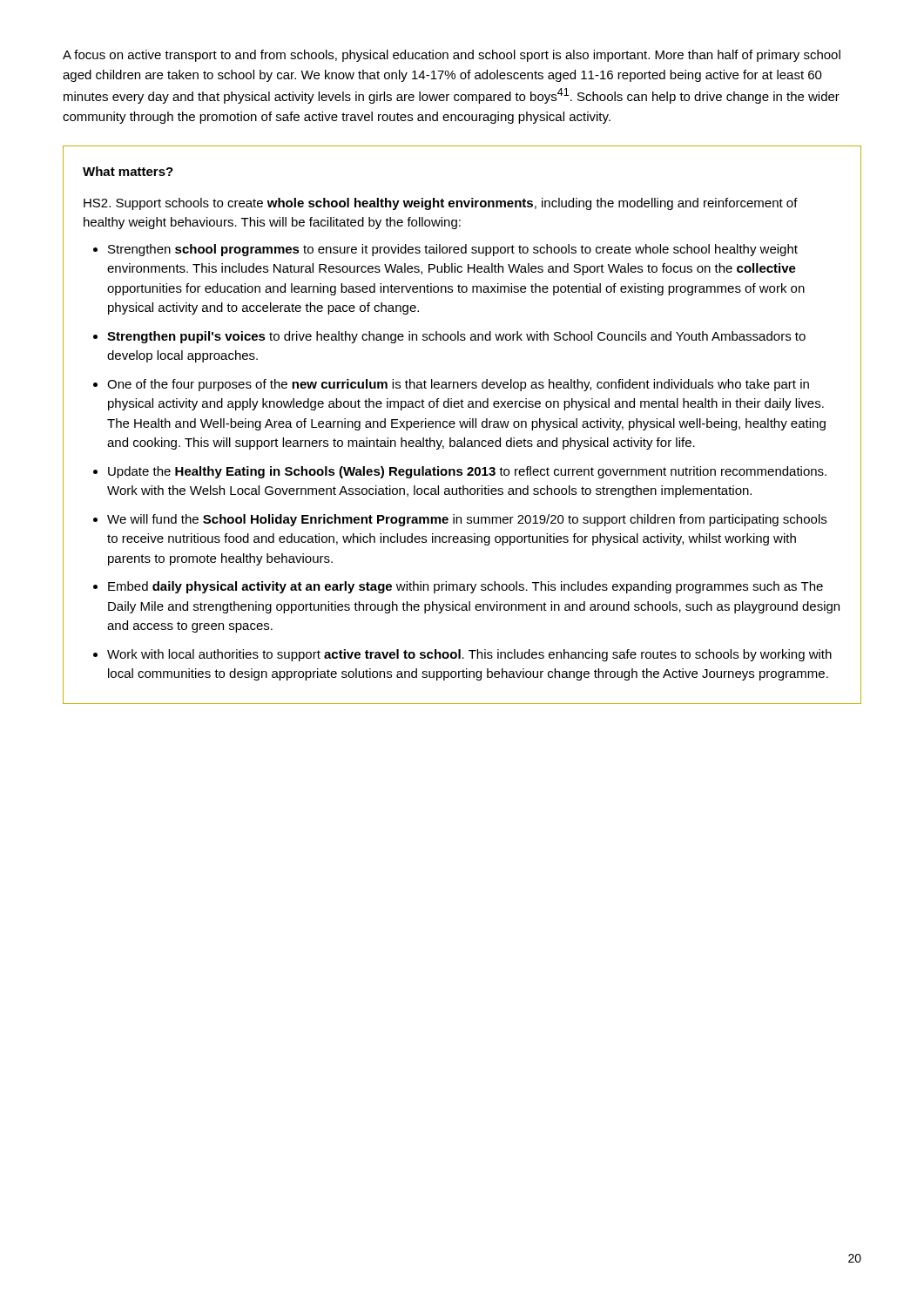Navigate to the block starting "What matters?"
The width and height of the screenshot is (924, 1307).
click(x=128, y=171)
